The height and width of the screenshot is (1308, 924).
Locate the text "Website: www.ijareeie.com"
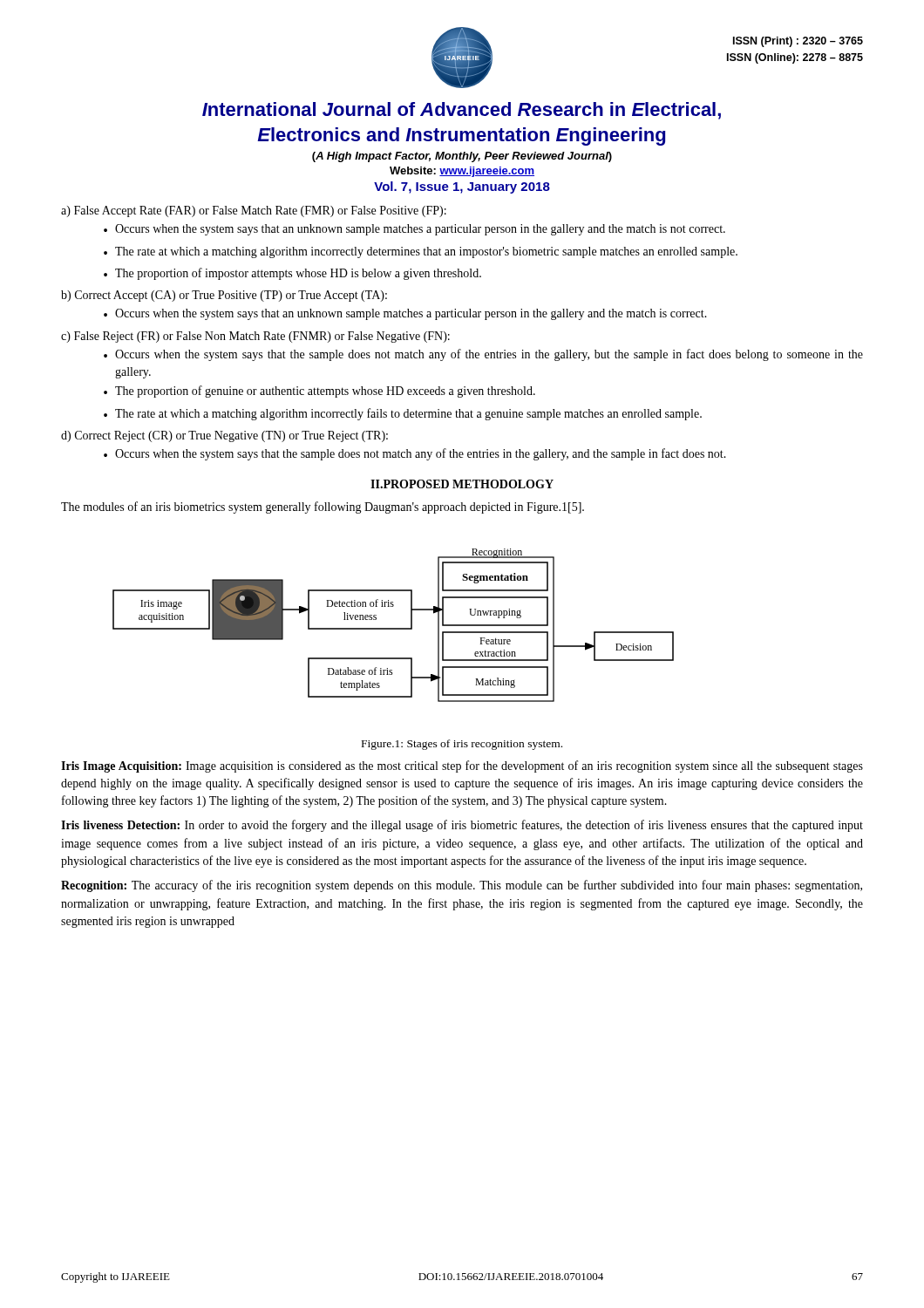462,171
